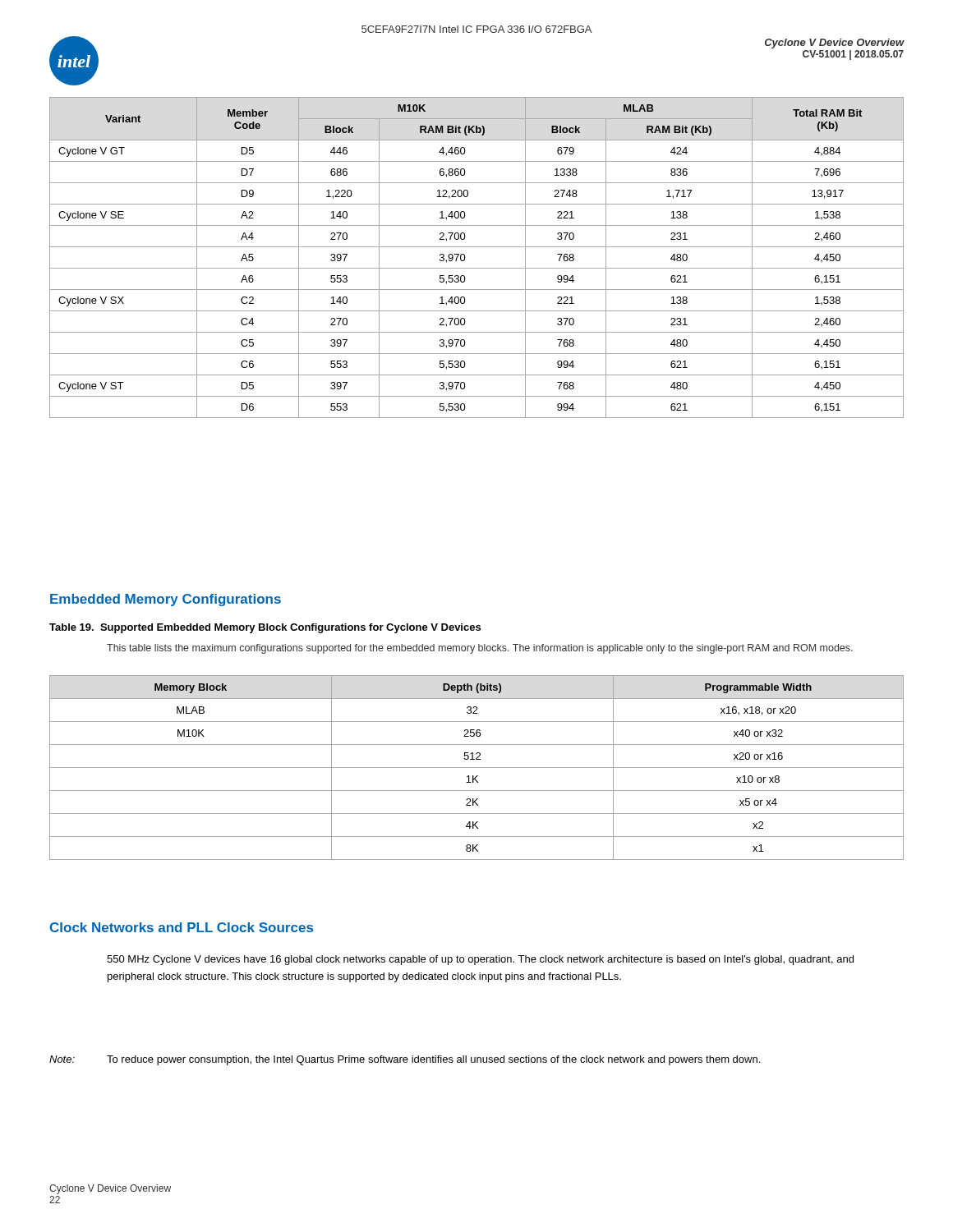Find the logo
The image size is (953, 1232).
(74, 61)
